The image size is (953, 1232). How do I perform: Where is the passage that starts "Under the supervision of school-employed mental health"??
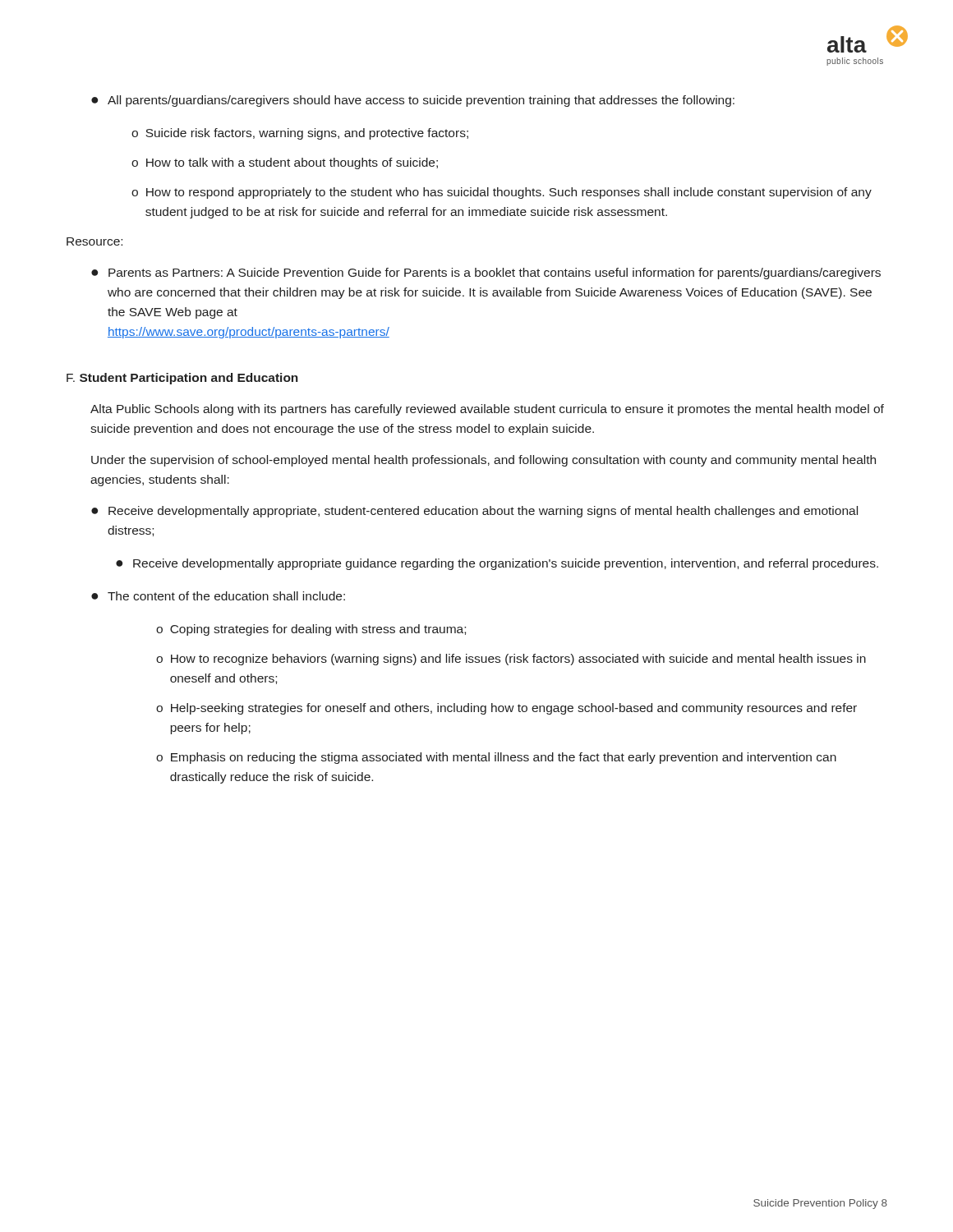click(484, 470)
